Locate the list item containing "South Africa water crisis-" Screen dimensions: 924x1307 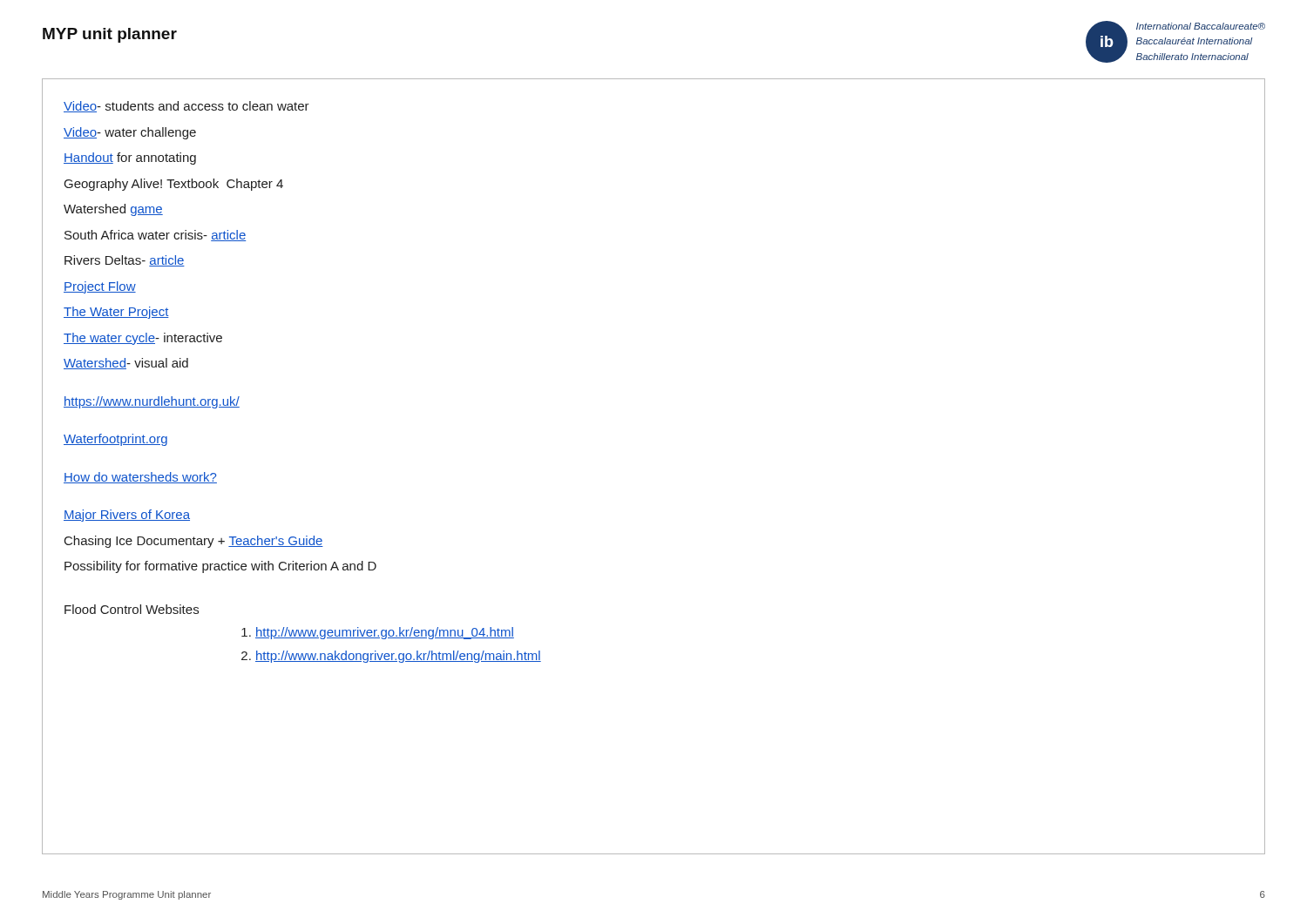(155, 234)
